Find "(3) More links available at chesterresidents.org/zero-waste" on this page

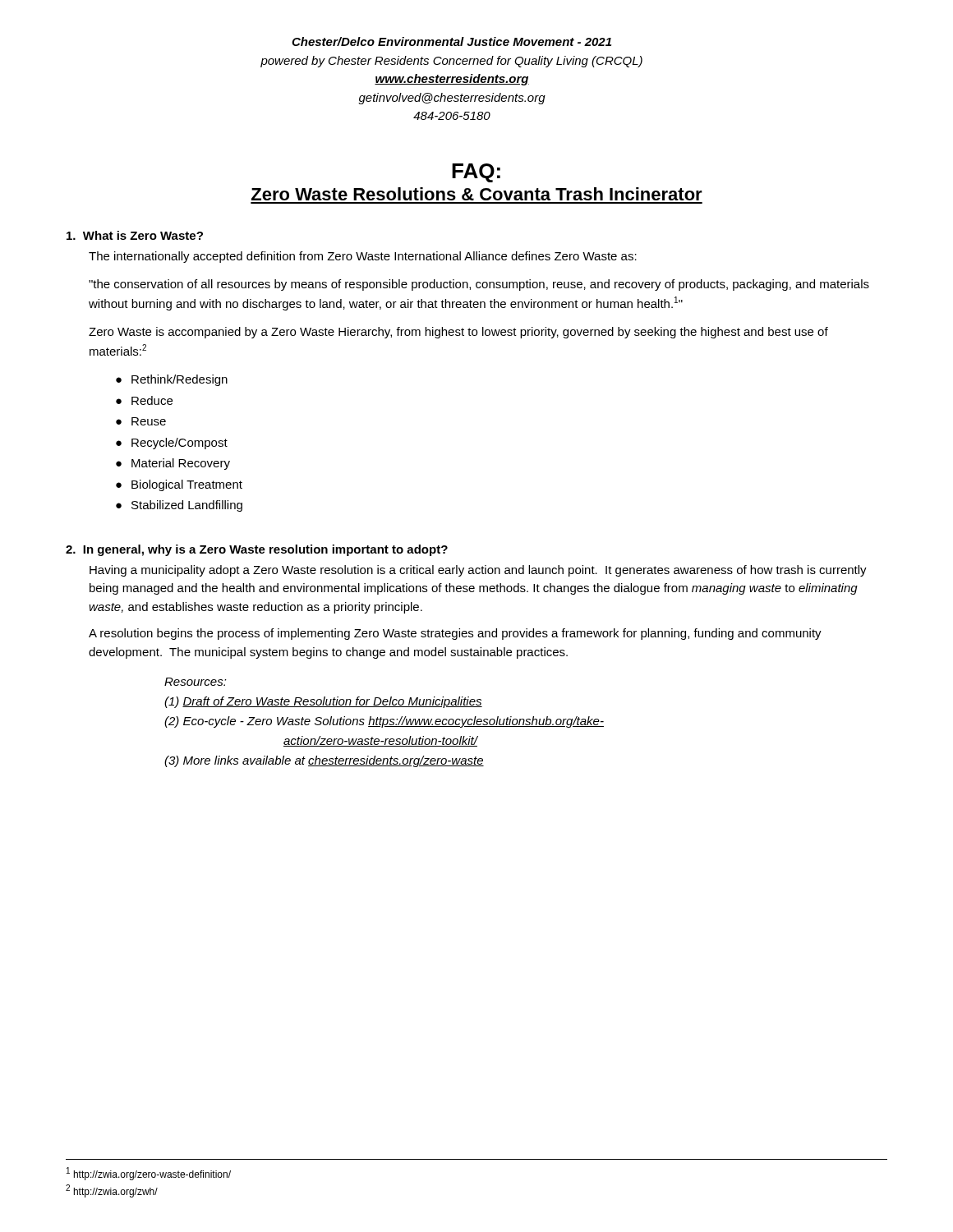(x=324, y=760)
